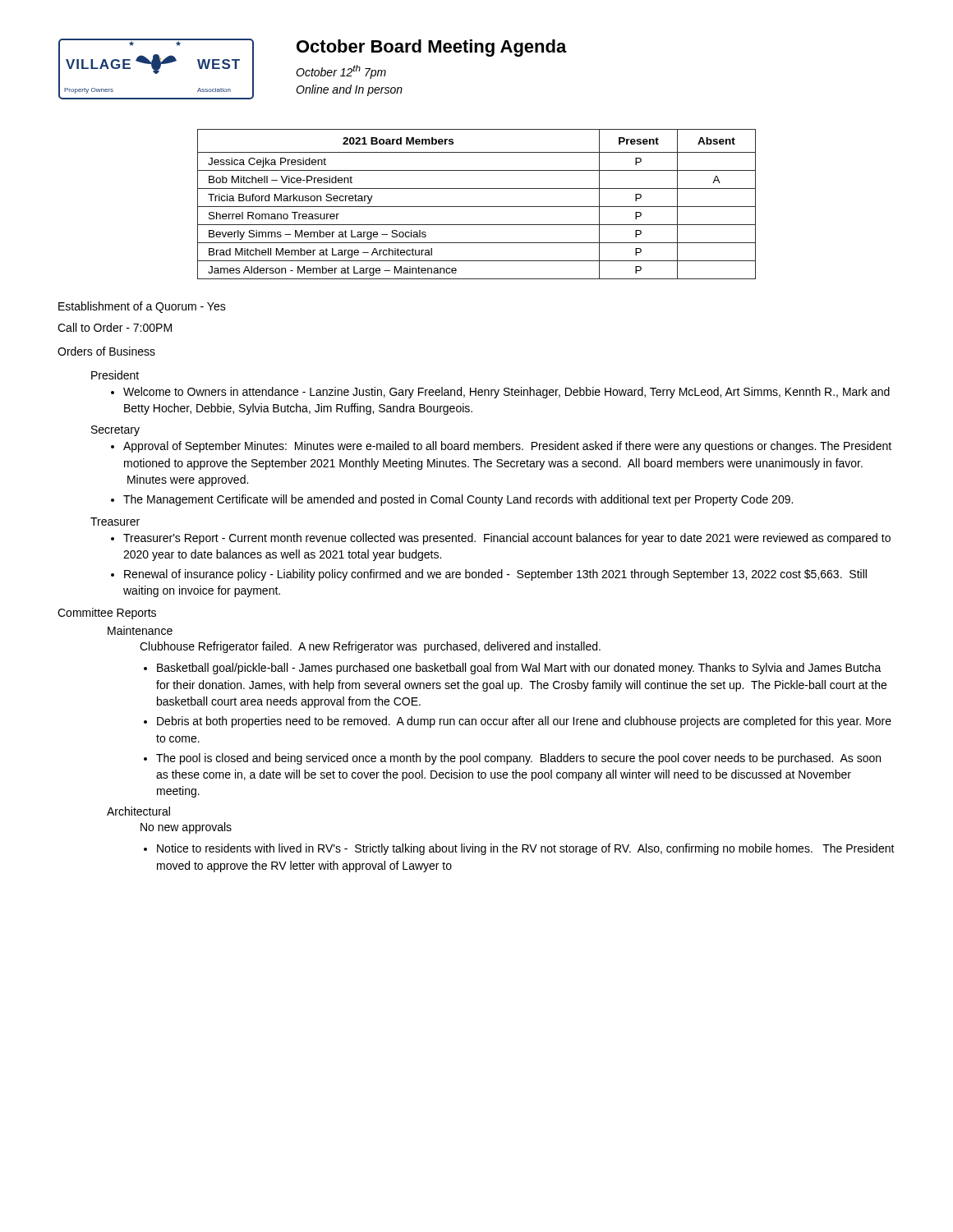
Task: Select the element starting "Welcome to Owners in attendance"
Action: (507, 400)
